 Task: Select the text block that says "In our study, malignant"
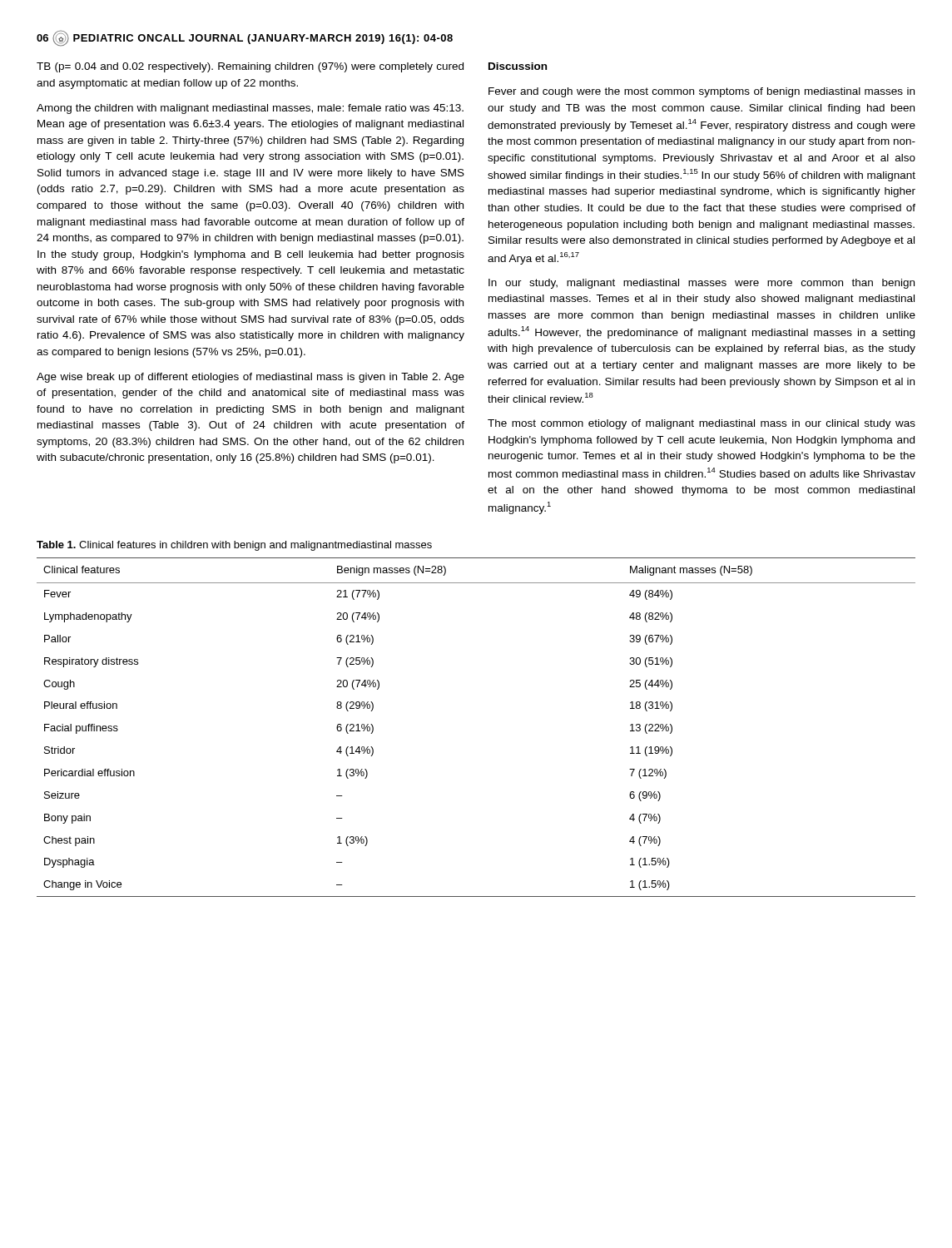point(701,341)
